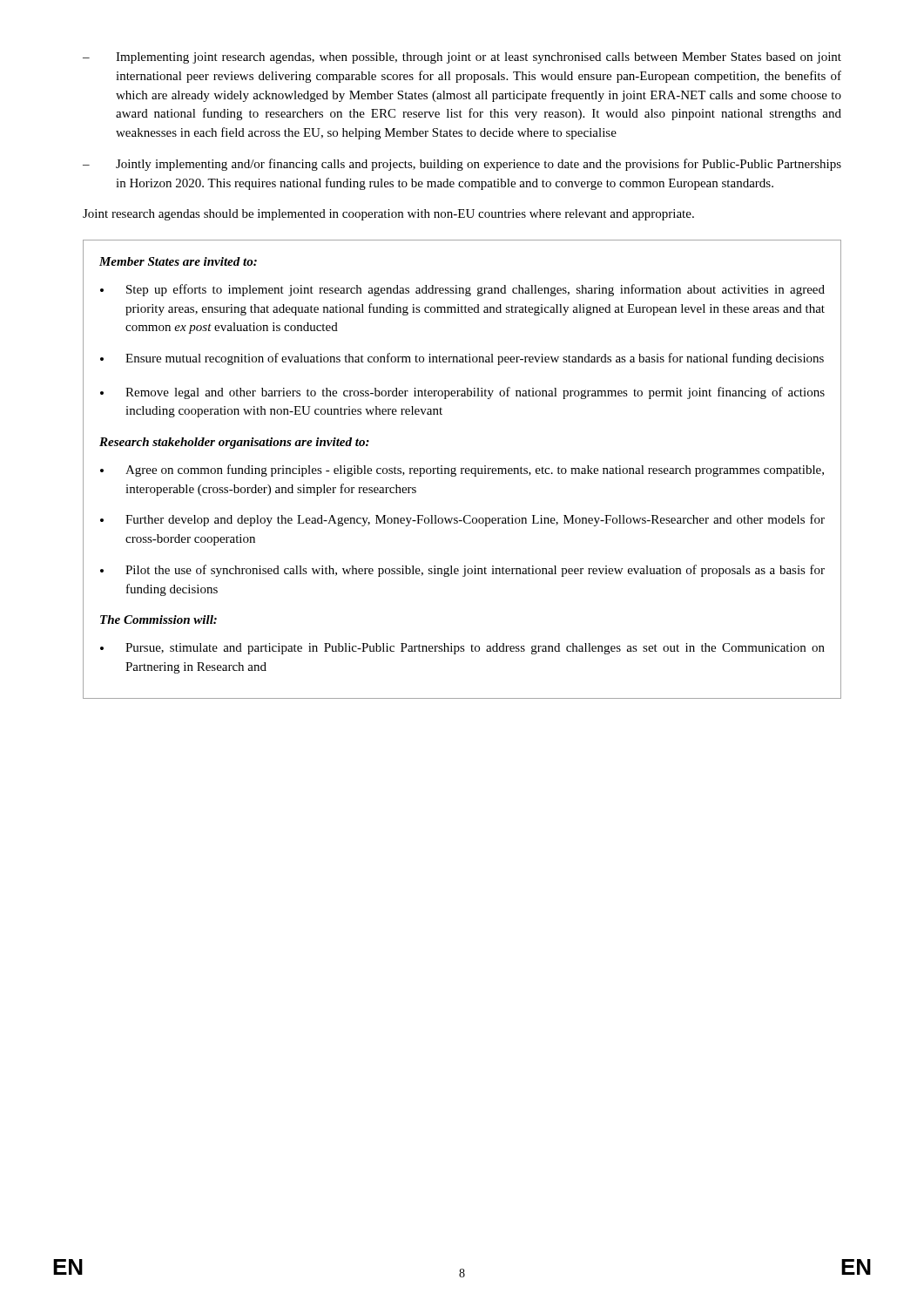
Task: Navigate to the text starting "• Remove legal and other"
Action: pyautogui.click(x=462, y=402)
